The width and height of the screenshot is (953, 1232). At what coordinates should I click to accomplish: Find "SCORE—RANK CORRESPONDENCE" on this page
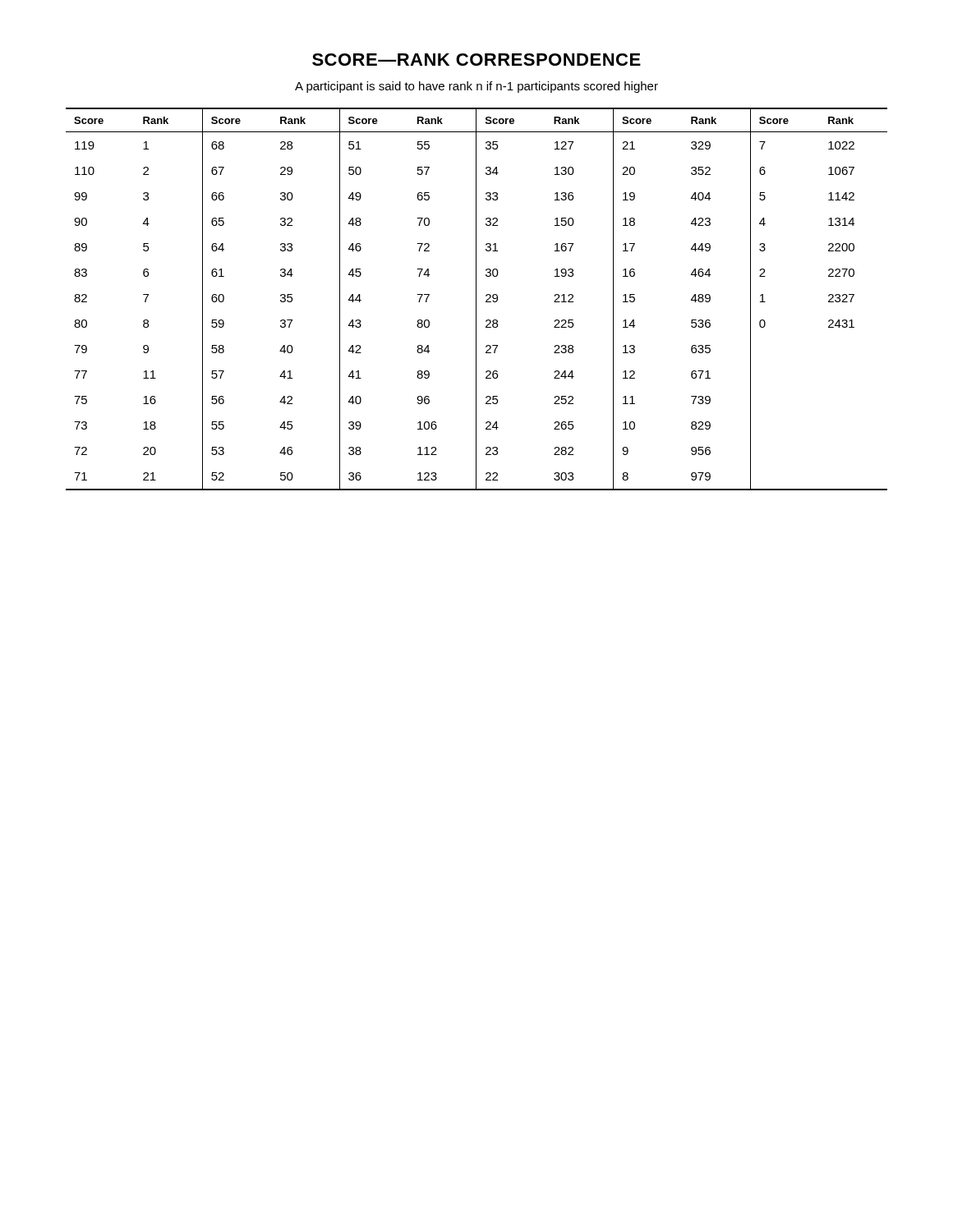tap(476, 60)
